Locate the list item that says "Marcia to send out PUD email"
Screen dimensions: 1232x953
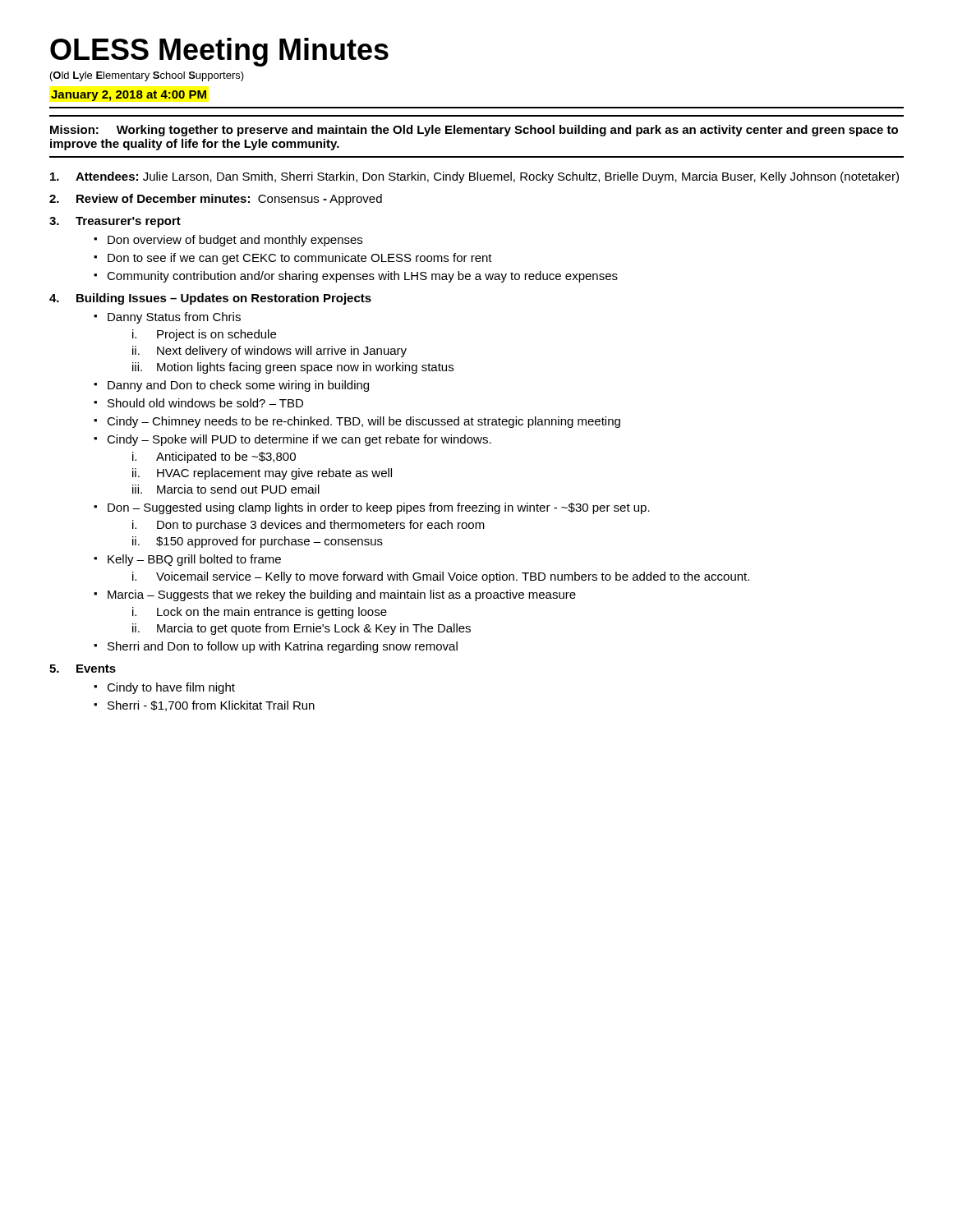coord(238,489)
